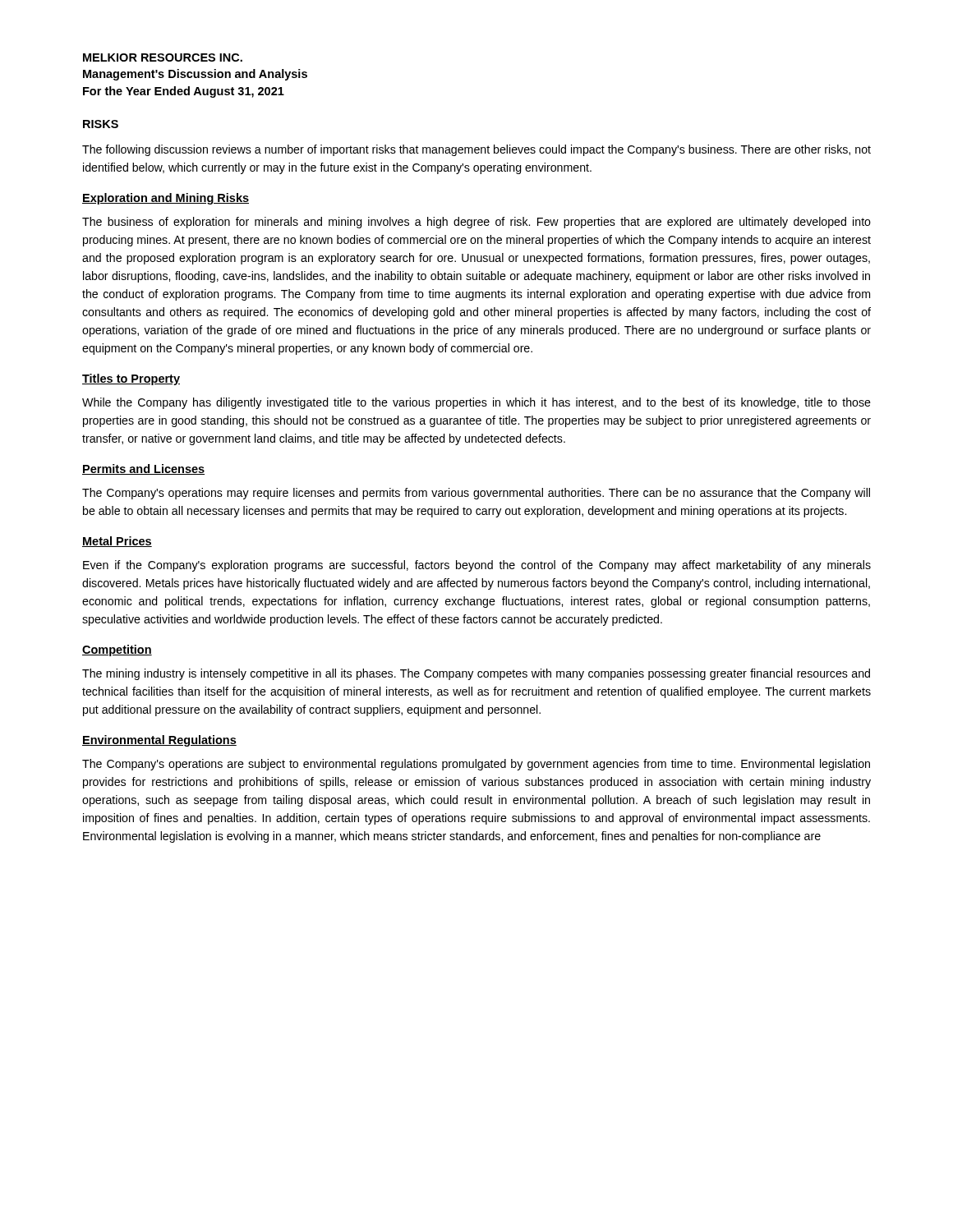Where is the passage that starts "The Company's operations may require licenses"?
The image size is (953, 1232).
[476, 502]
